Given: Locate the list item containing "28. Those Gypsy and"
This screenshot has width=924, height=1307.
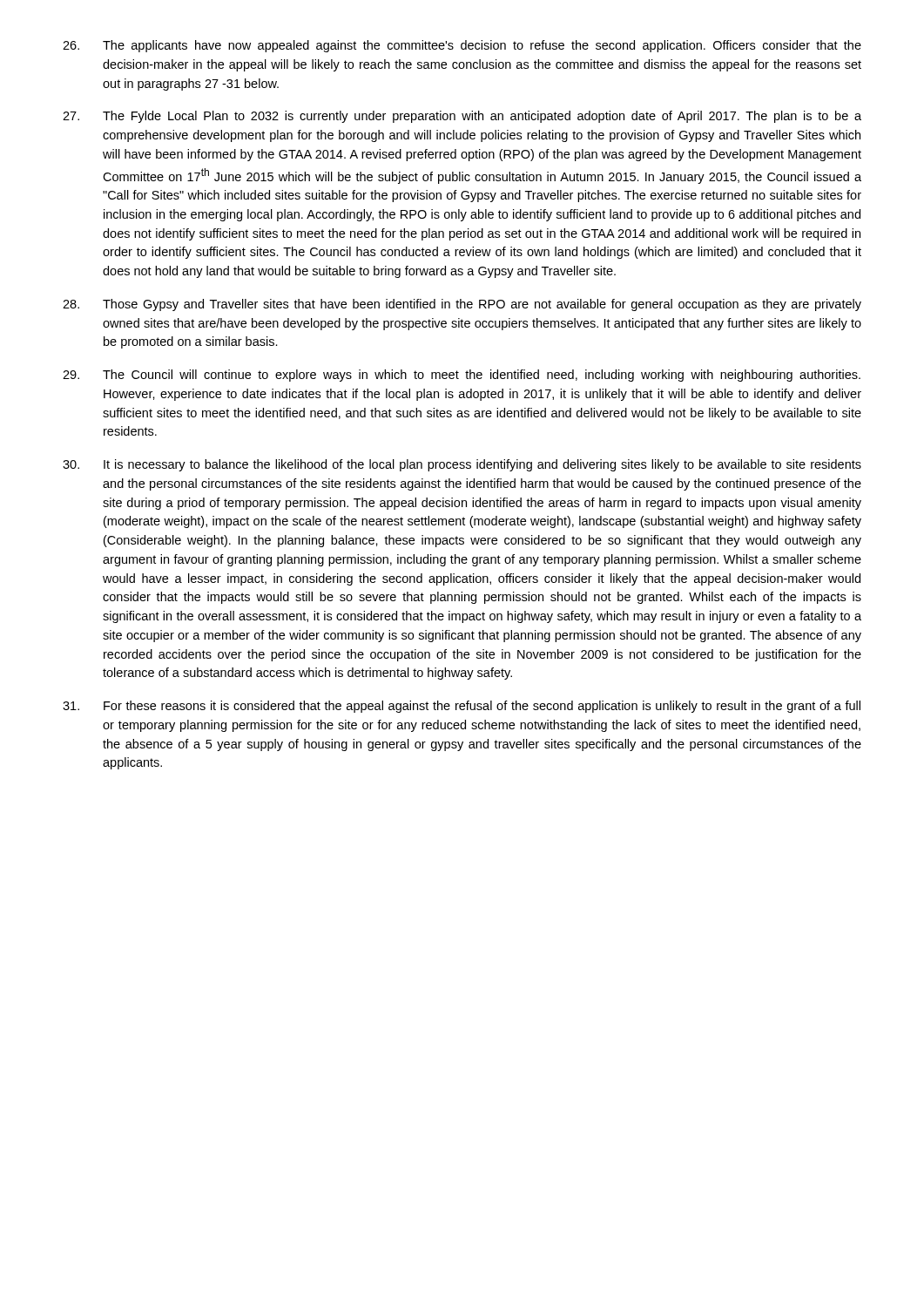Looking at the screenshot, I should tap(462, 324).
